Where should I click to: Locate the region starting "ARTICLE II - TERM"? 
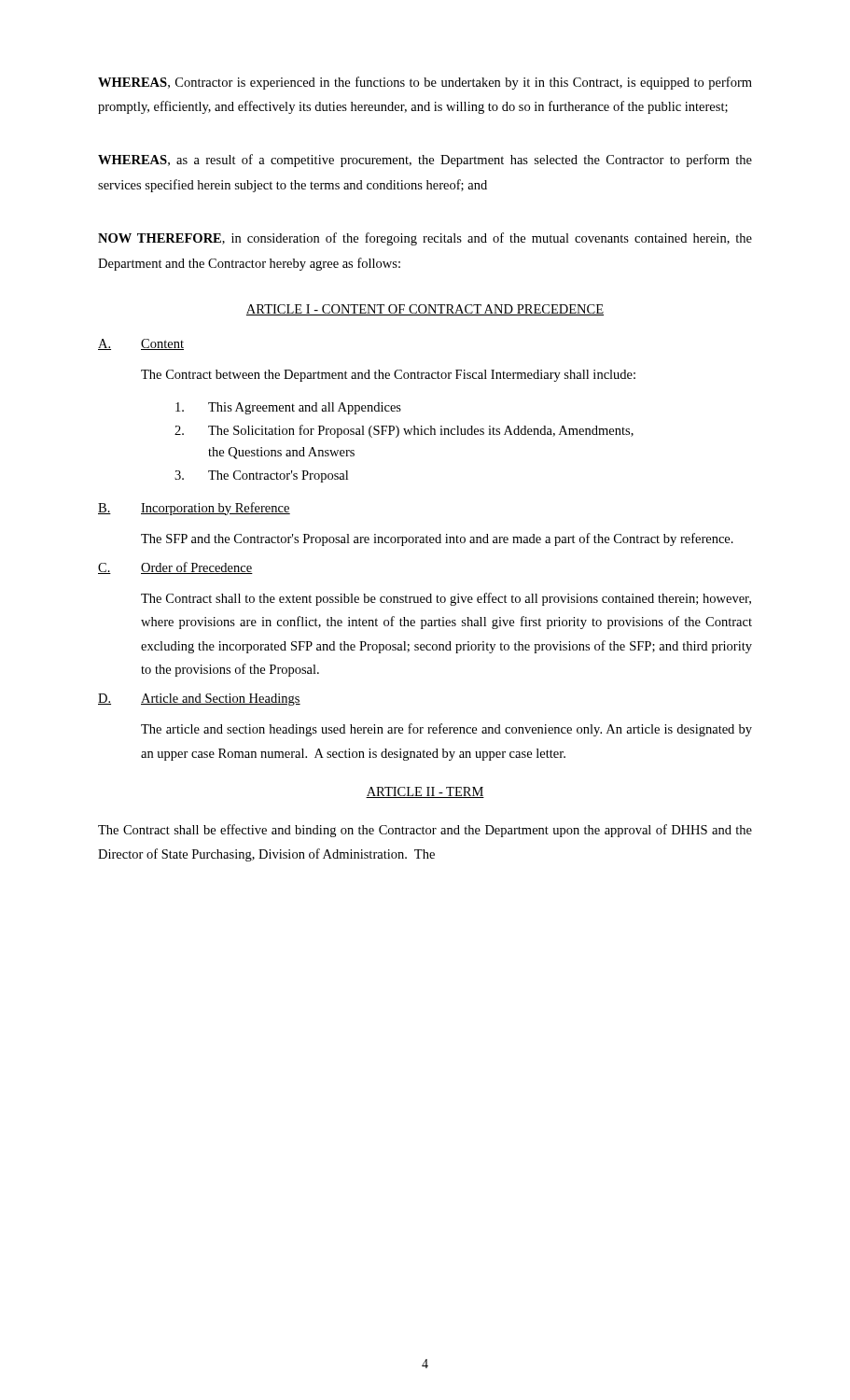pos(425,792)
